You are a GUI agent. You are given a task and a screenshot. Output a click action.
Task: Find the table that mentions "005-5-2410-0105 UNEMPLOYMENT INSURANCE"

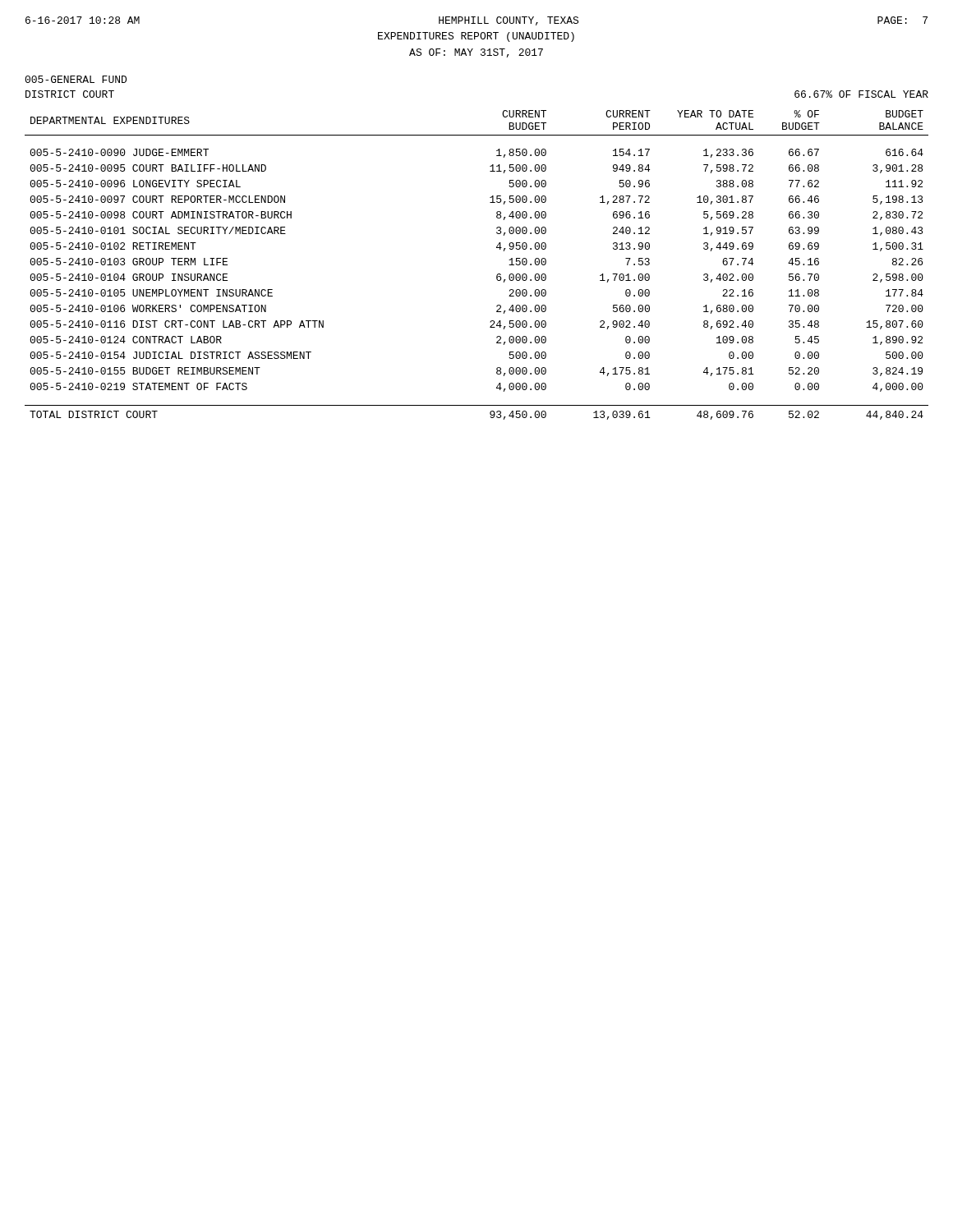click(476, 266)
